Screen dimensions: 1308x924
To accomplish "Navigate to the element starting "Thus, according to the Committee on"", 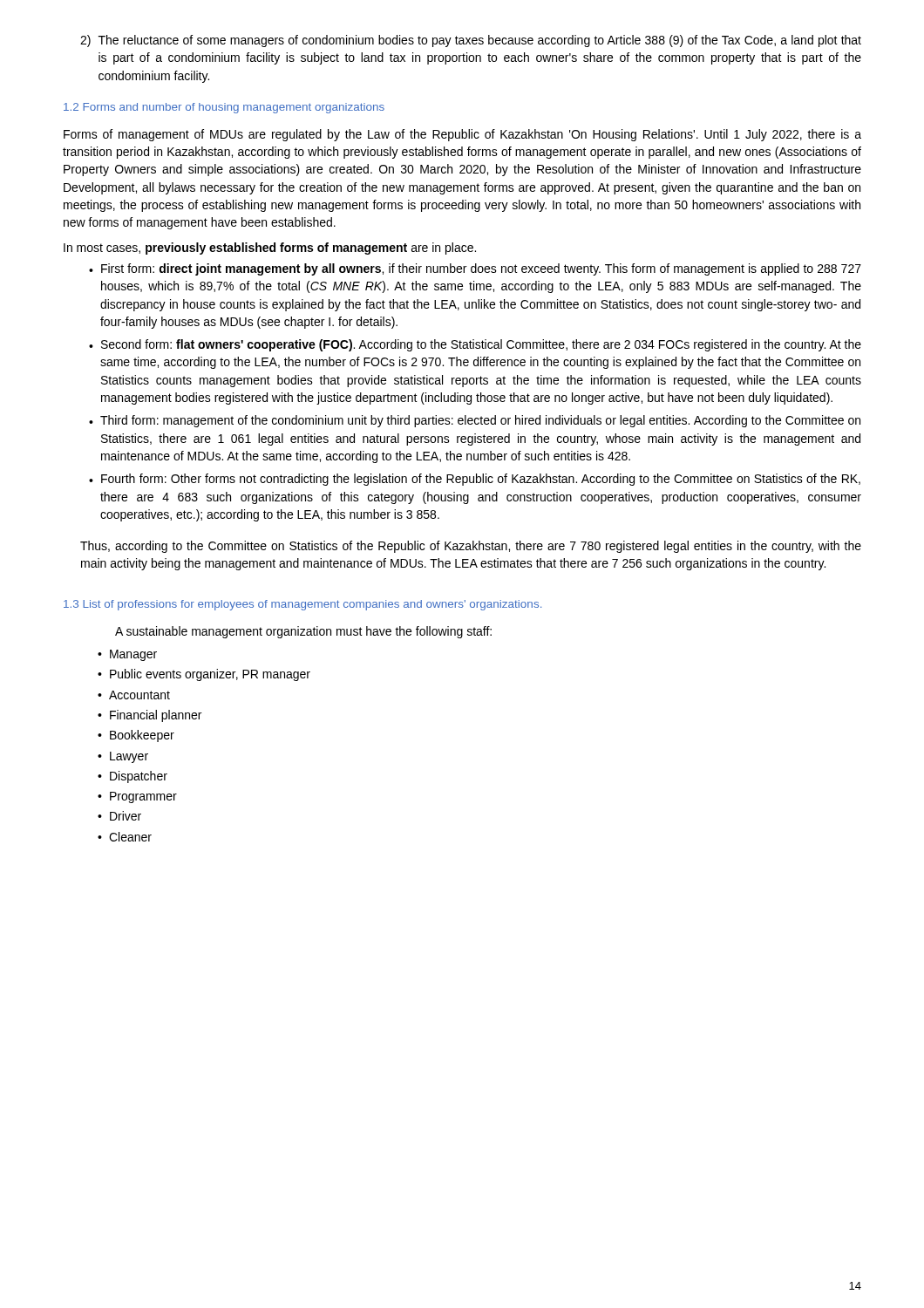I will click(x=471, y=555).
